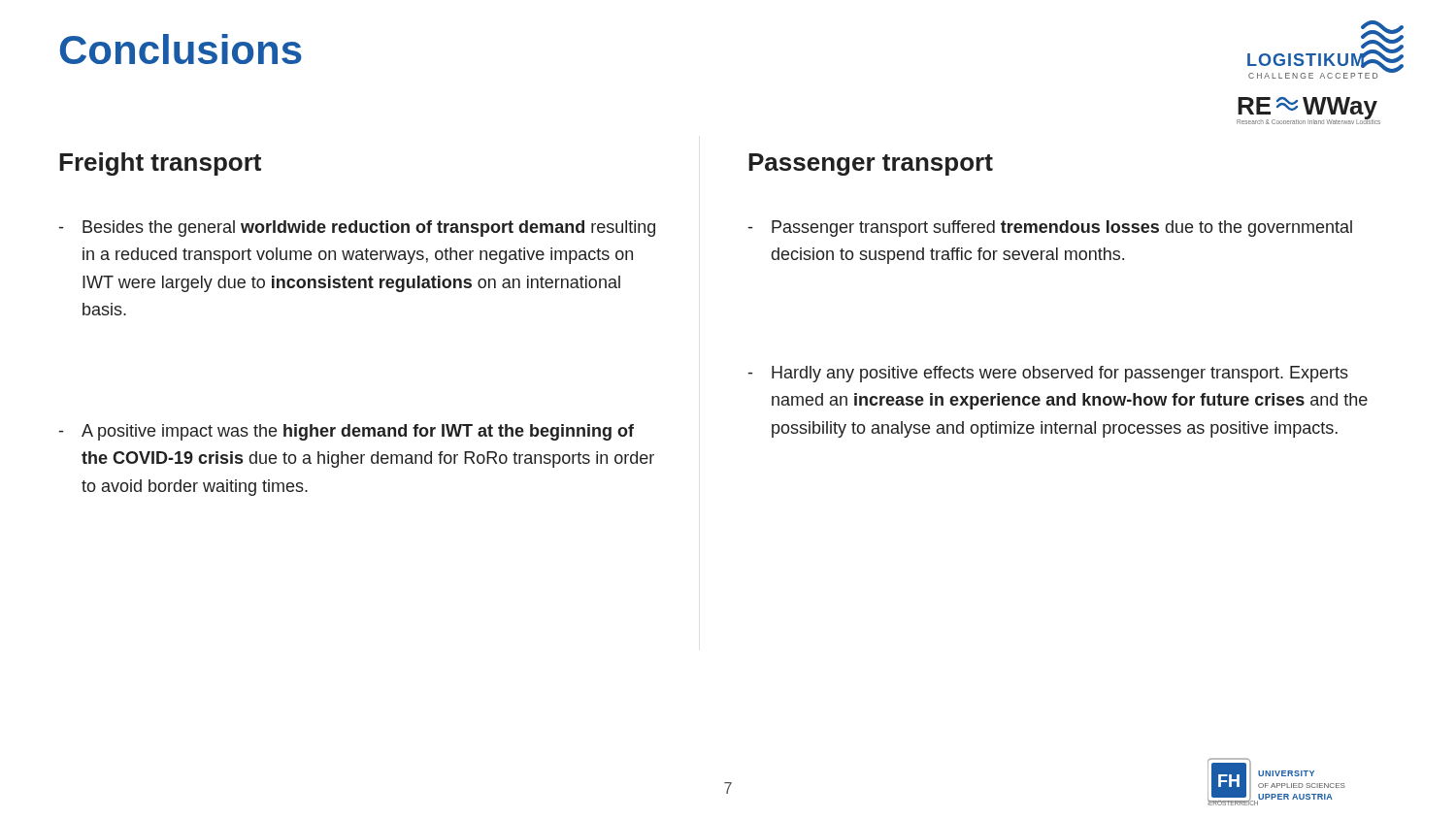Screen dimensions: 819x1456
Task: Click the passage that begins "- Passenger transport suffered tremendous losses"
Action: point(1068,241)
